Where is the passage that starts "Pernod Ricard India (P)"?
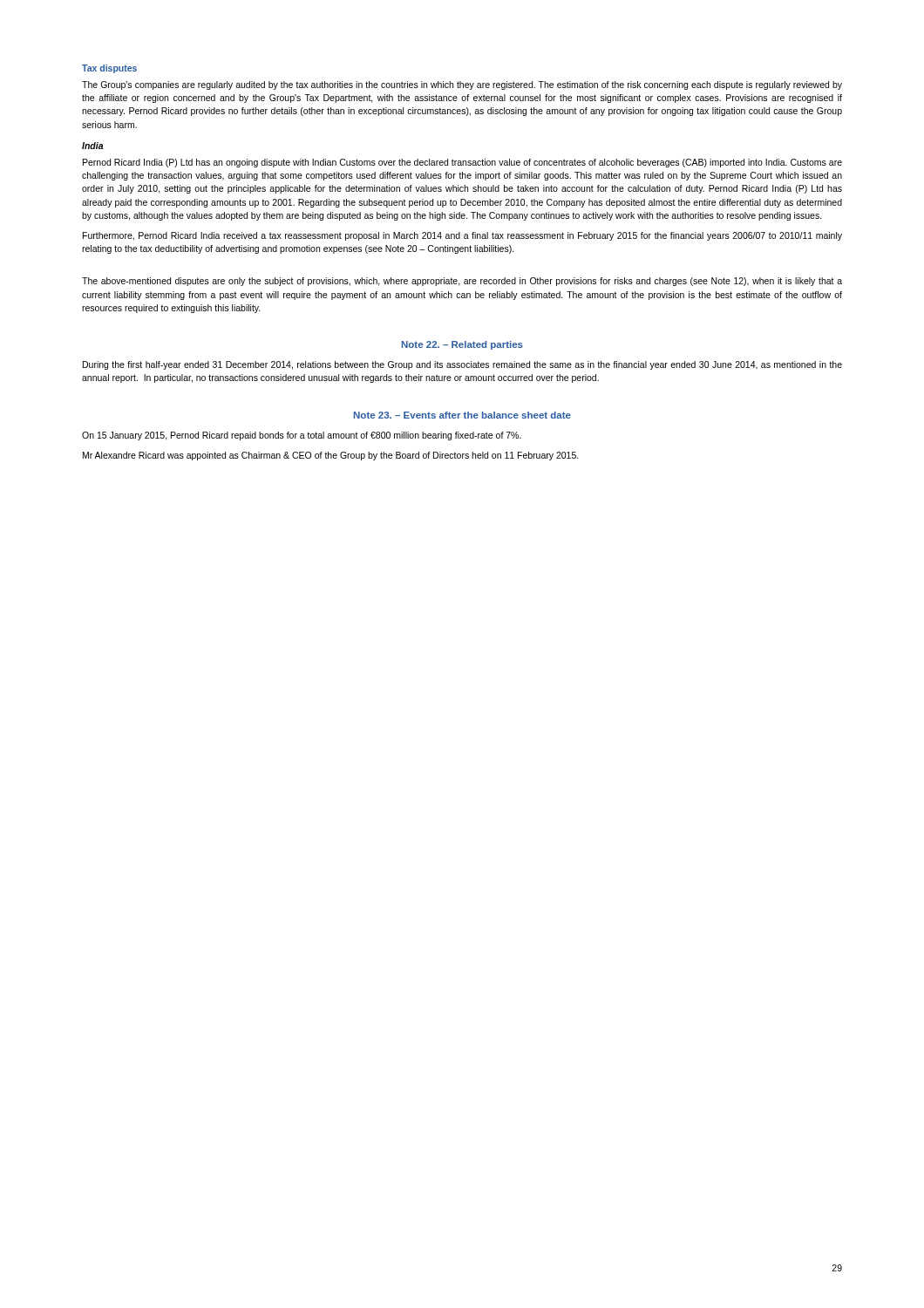The width and height of the screenshot is (924, 1308). [462, 189]
